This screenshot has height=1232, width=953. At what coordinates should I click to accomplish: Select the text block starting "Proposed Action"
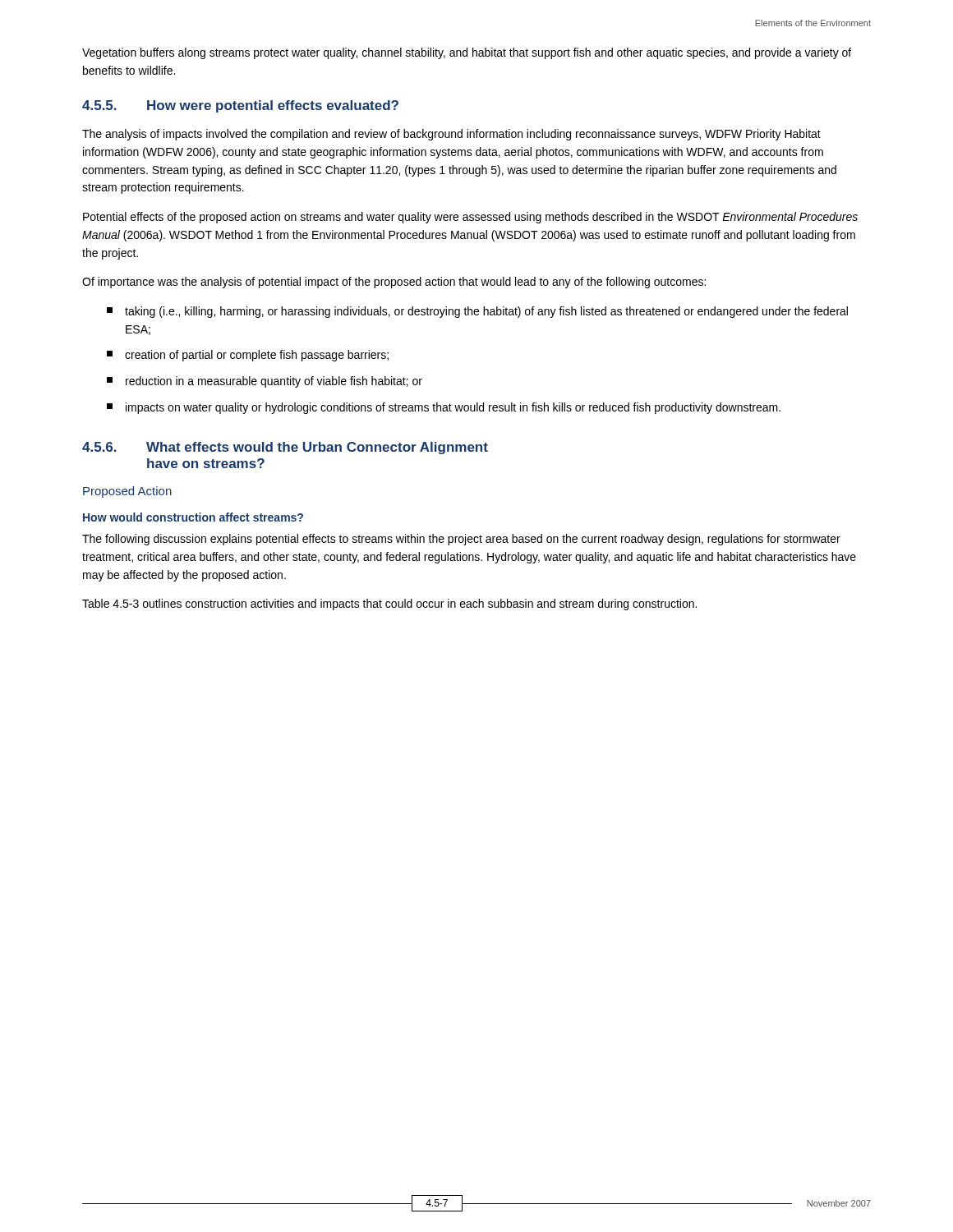point(127,492)
